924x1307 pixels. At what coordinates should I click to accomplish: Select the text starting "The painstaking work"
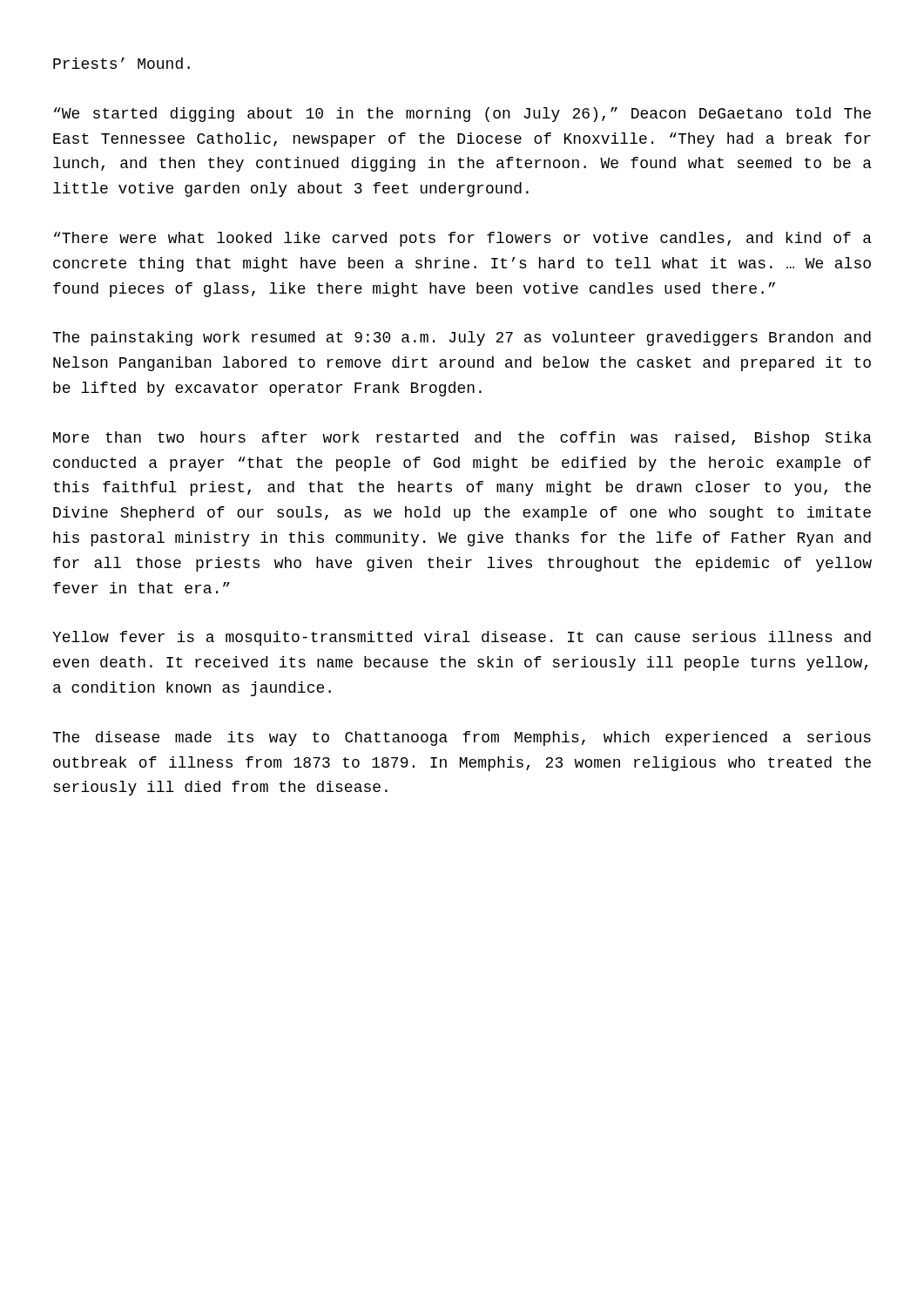click(462, 363)
